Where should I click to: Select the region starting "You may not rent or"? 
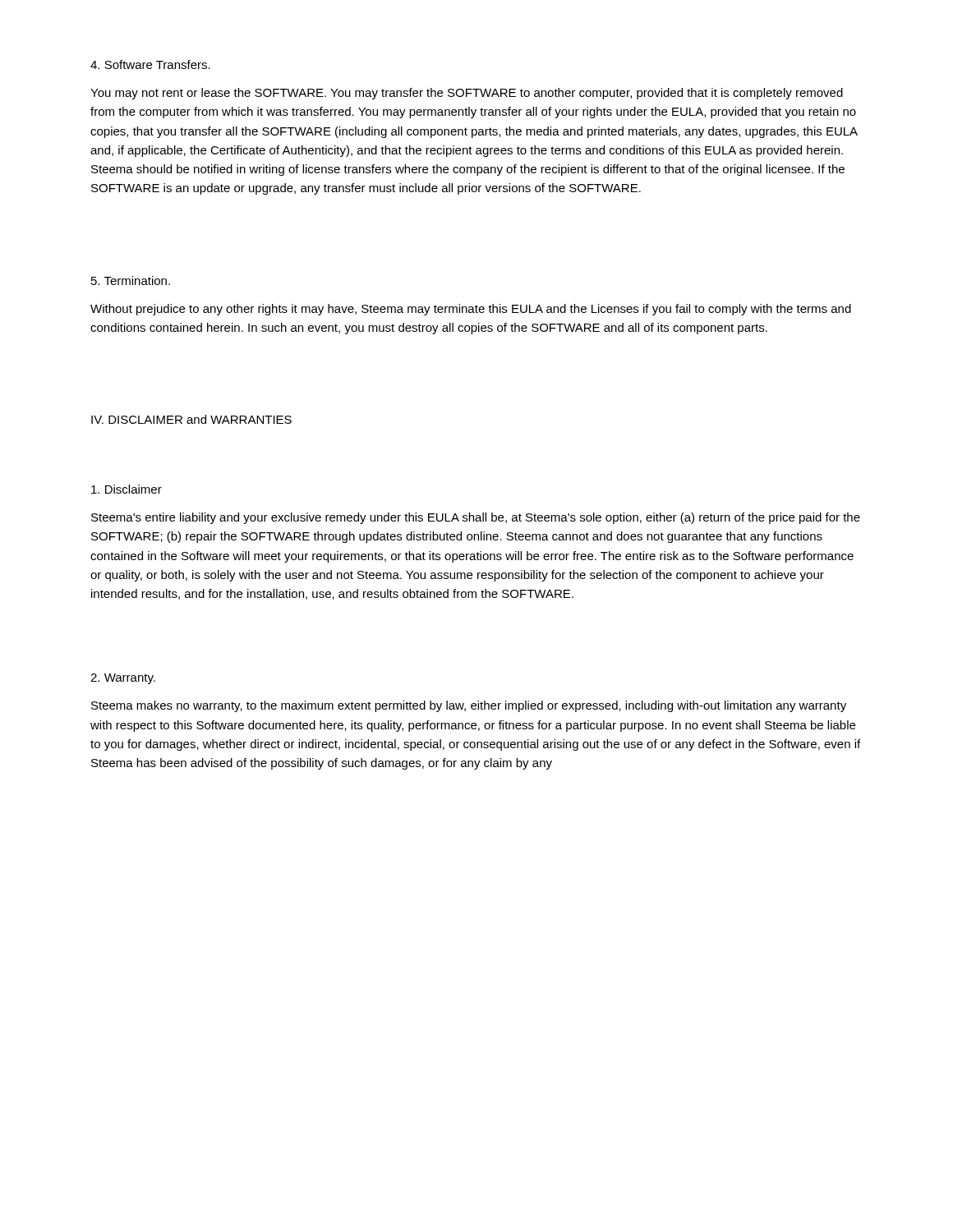coord(474,140)
